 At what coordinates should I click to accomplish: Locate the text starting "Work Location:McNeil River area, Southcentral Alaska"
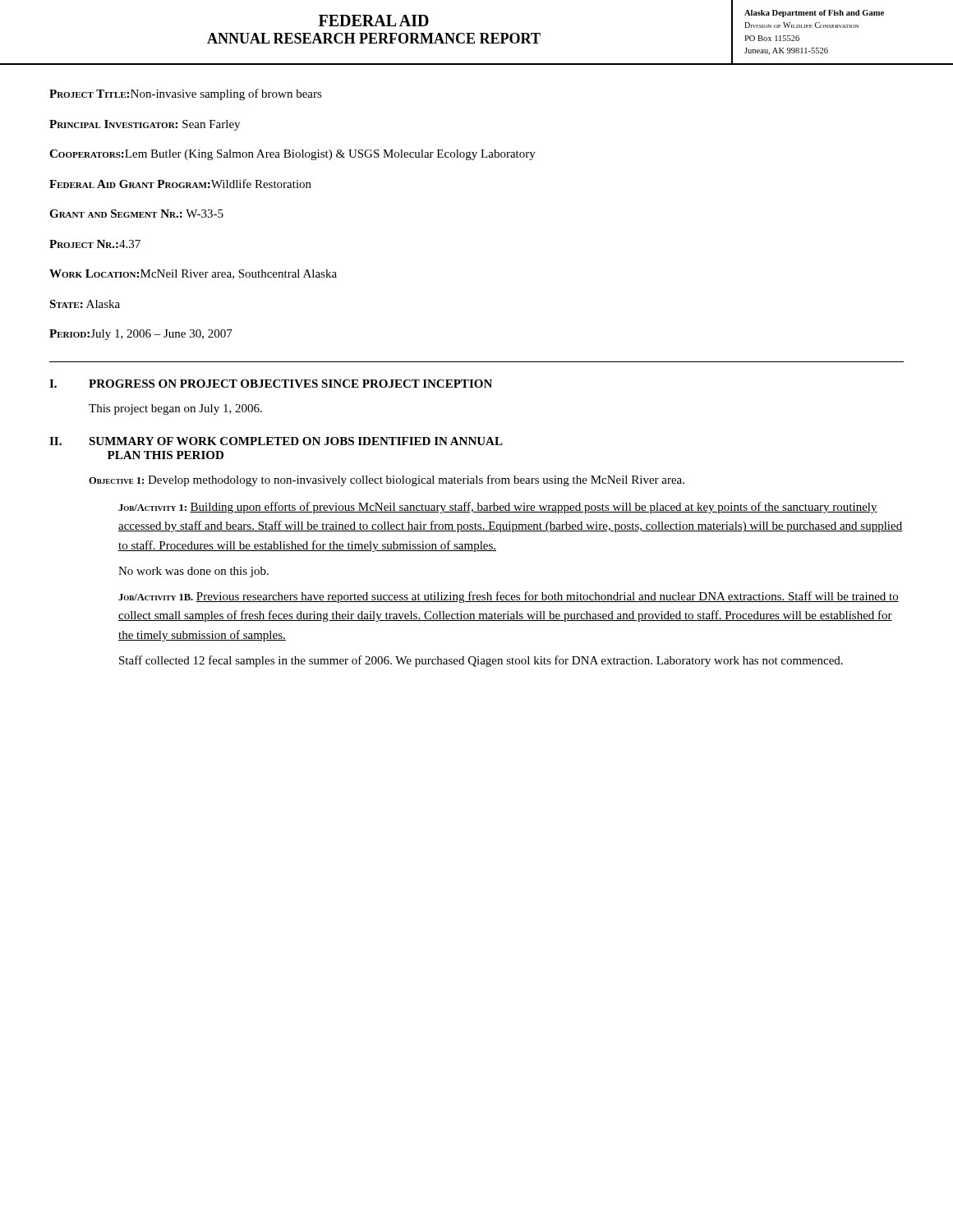point(193,274)
